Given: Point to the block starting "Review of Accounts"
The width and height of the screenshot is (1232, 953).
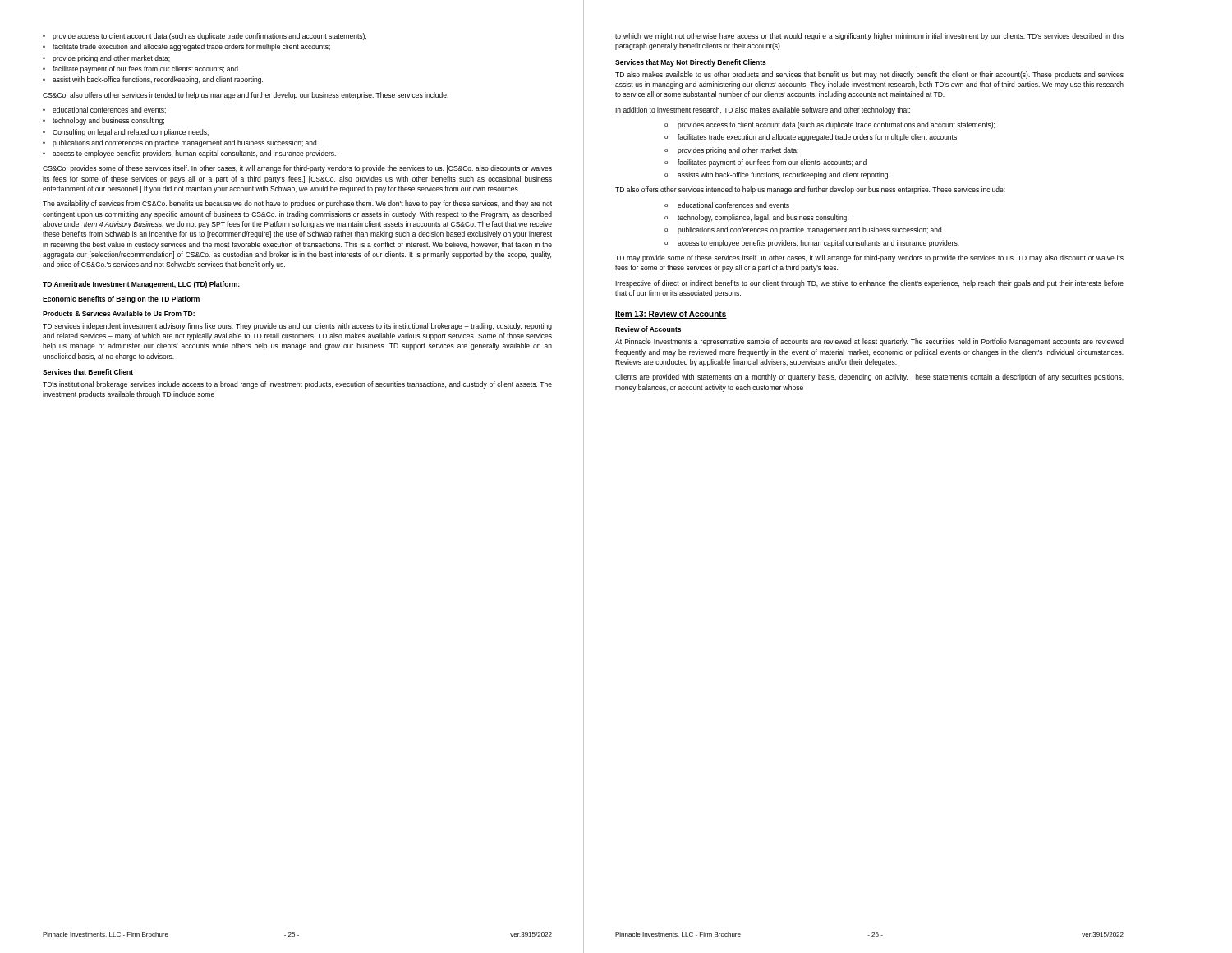Looking at the screenshot, I should click(x=648, y=330).
